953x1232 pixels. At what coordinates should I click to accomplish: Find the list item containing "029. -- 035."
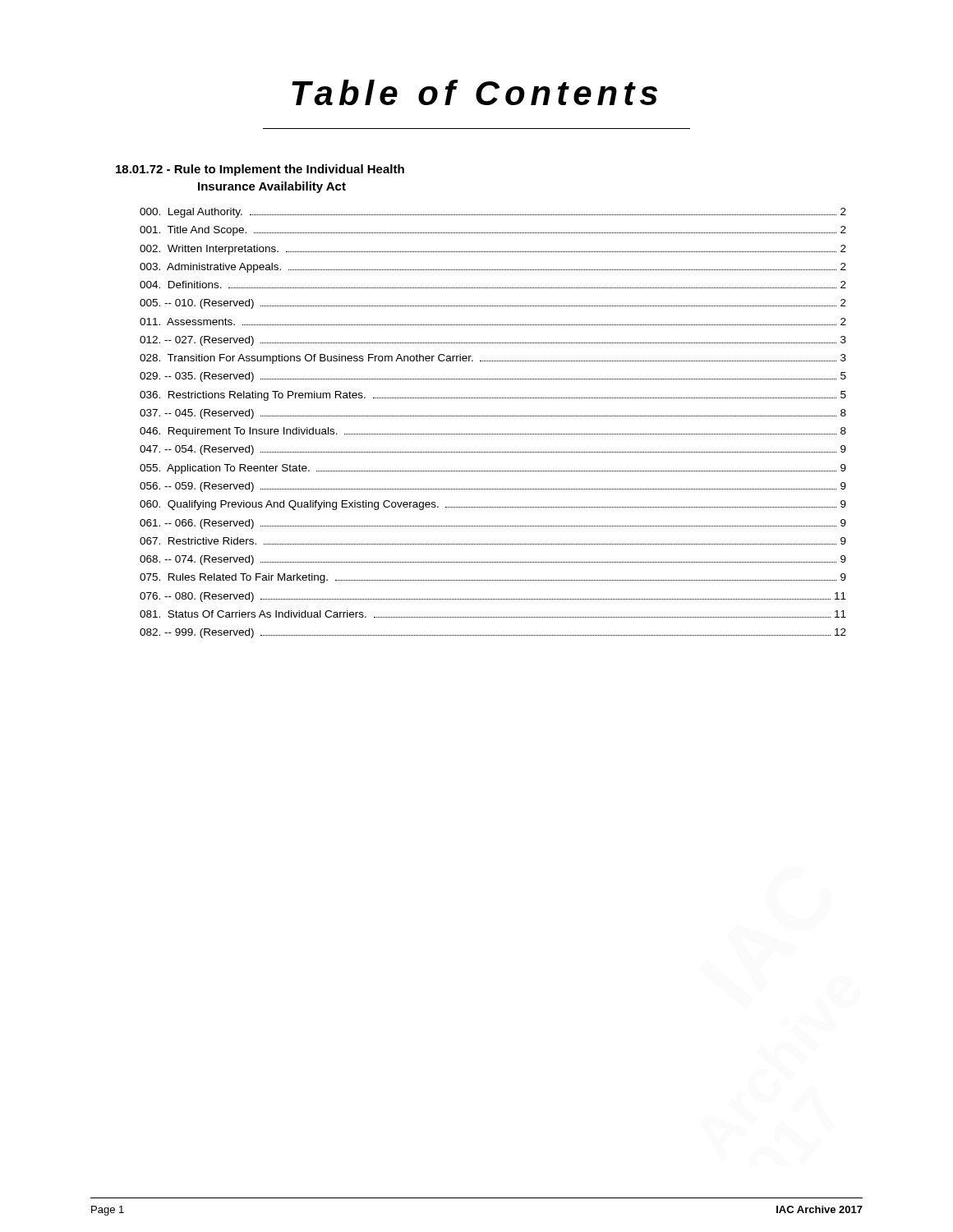[x=493, y=377]
